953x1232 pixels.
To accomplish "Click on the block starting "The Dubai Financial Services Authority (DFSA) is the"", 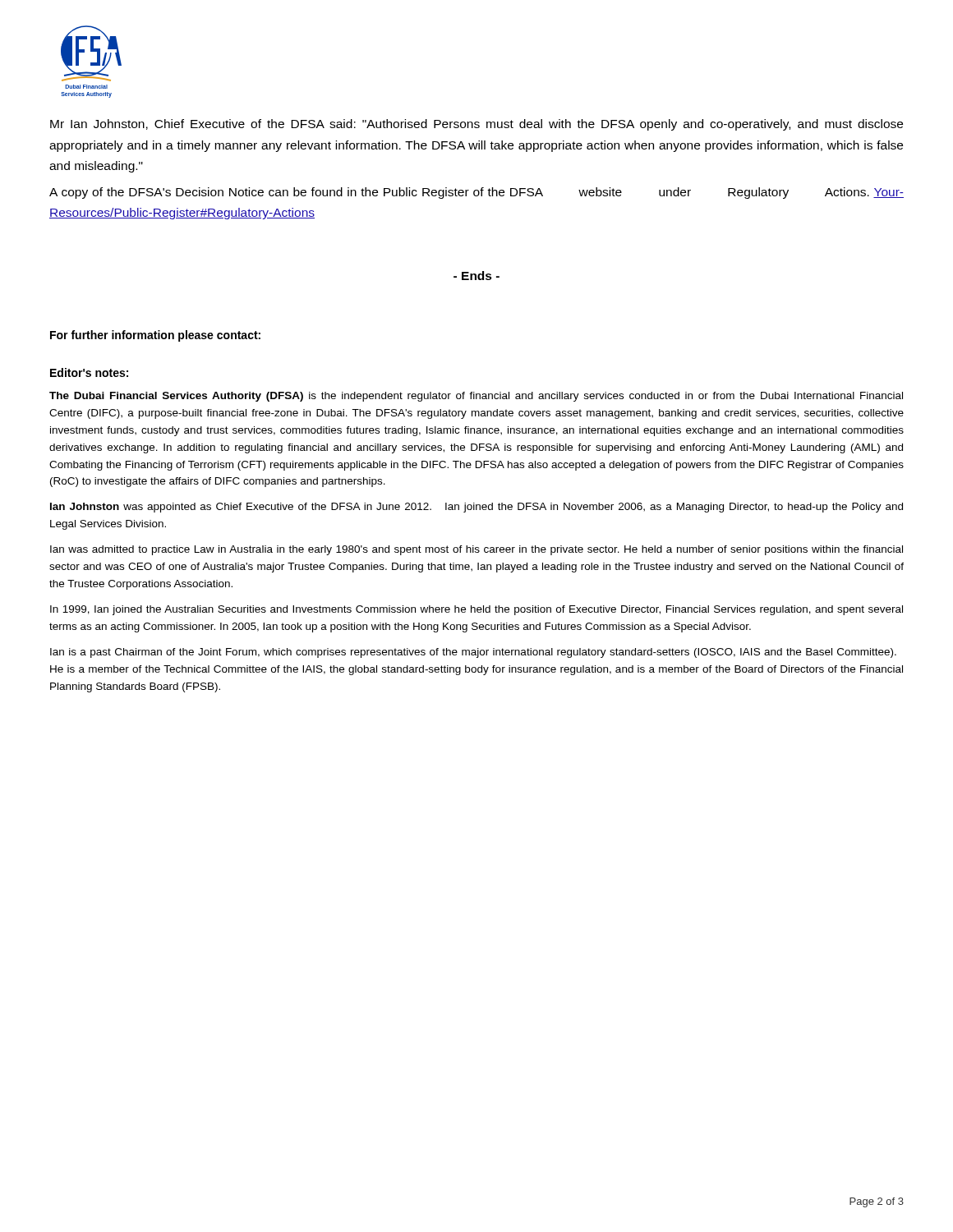I will point(476,438).
